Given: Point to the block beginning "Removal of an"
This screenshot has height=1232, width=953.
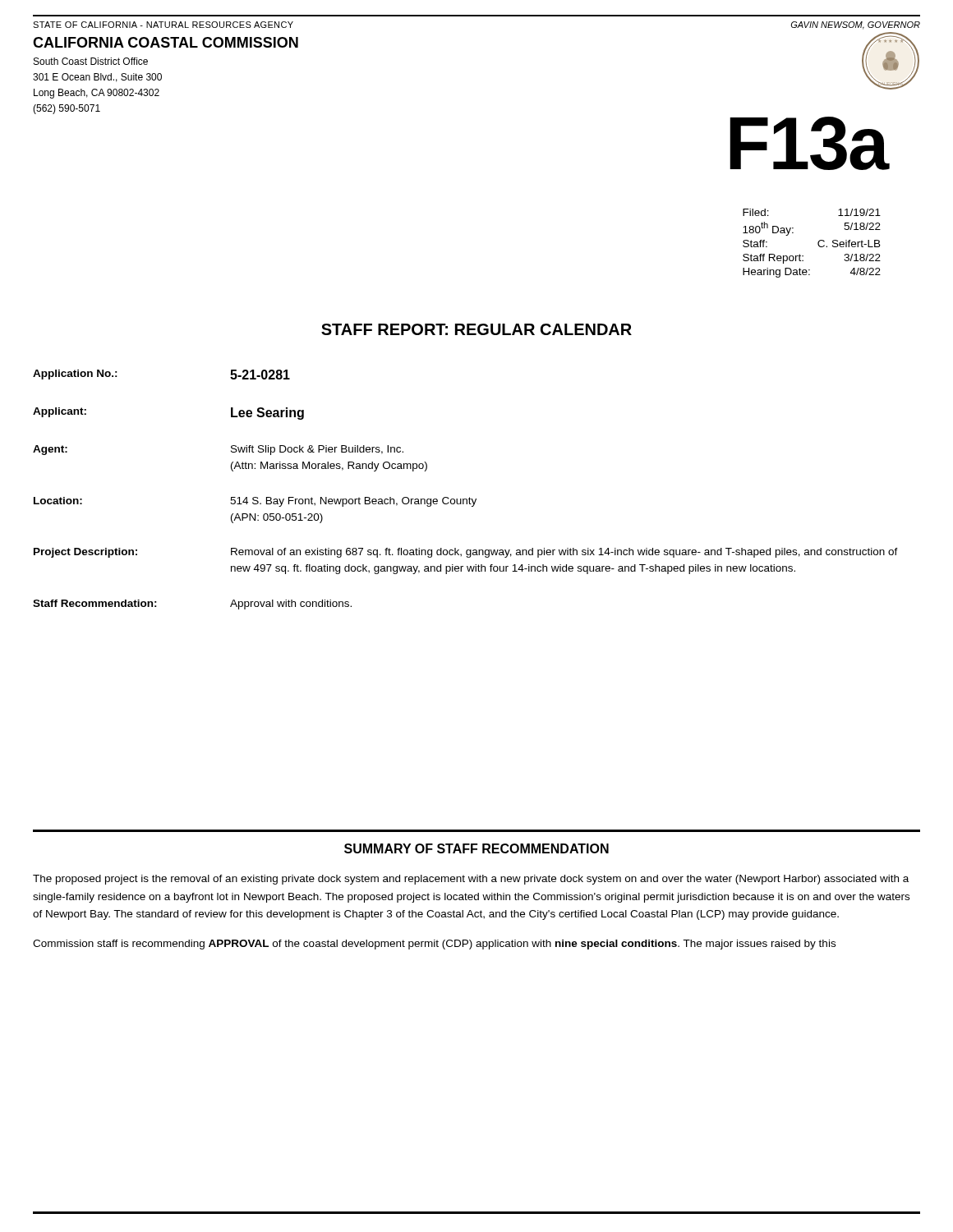Looking at the screenshot, I should 564,560.
